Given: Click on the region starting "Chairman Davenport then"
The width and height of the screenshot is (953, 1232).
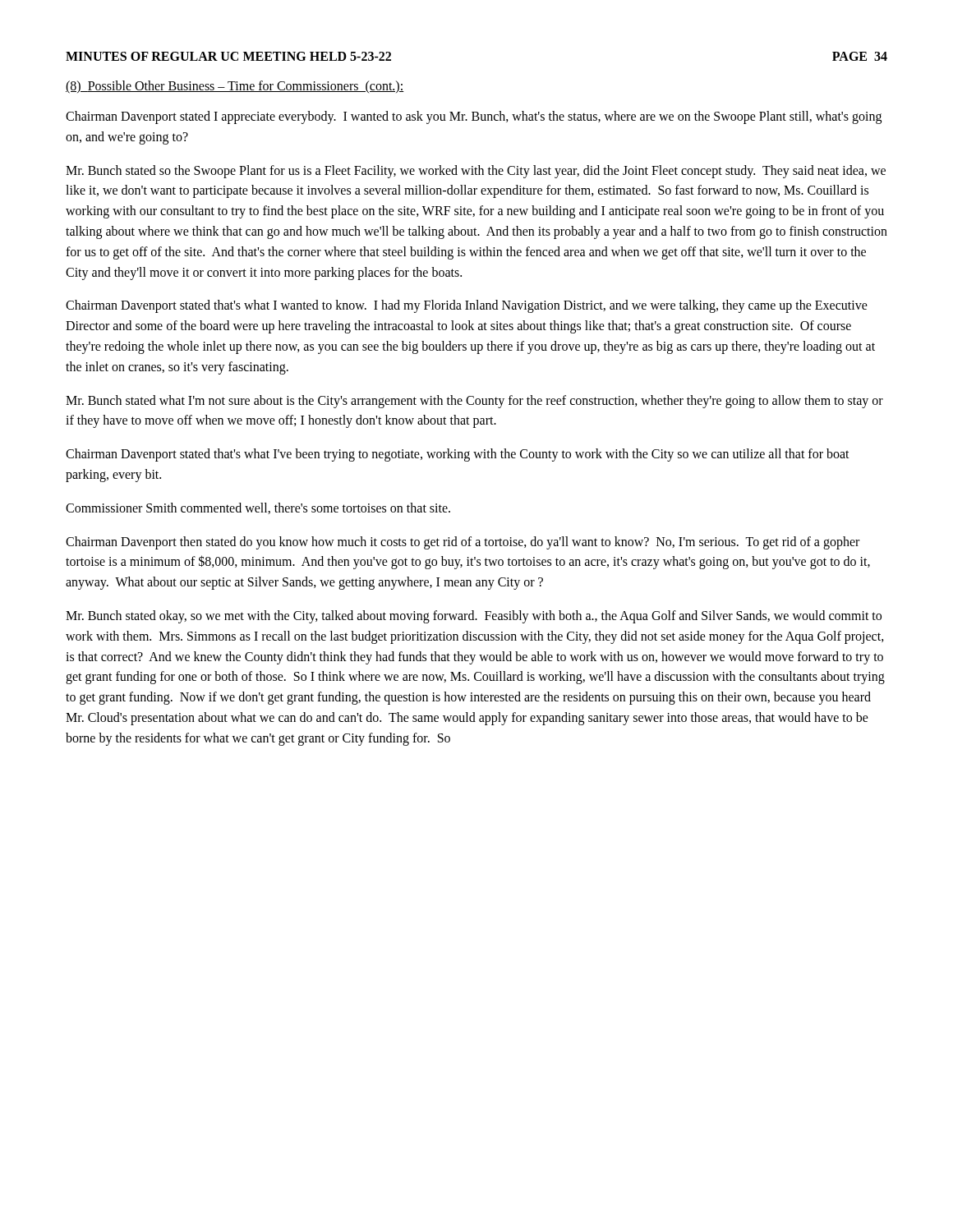Looking at the screenshot, I should (x=468, y=562).
